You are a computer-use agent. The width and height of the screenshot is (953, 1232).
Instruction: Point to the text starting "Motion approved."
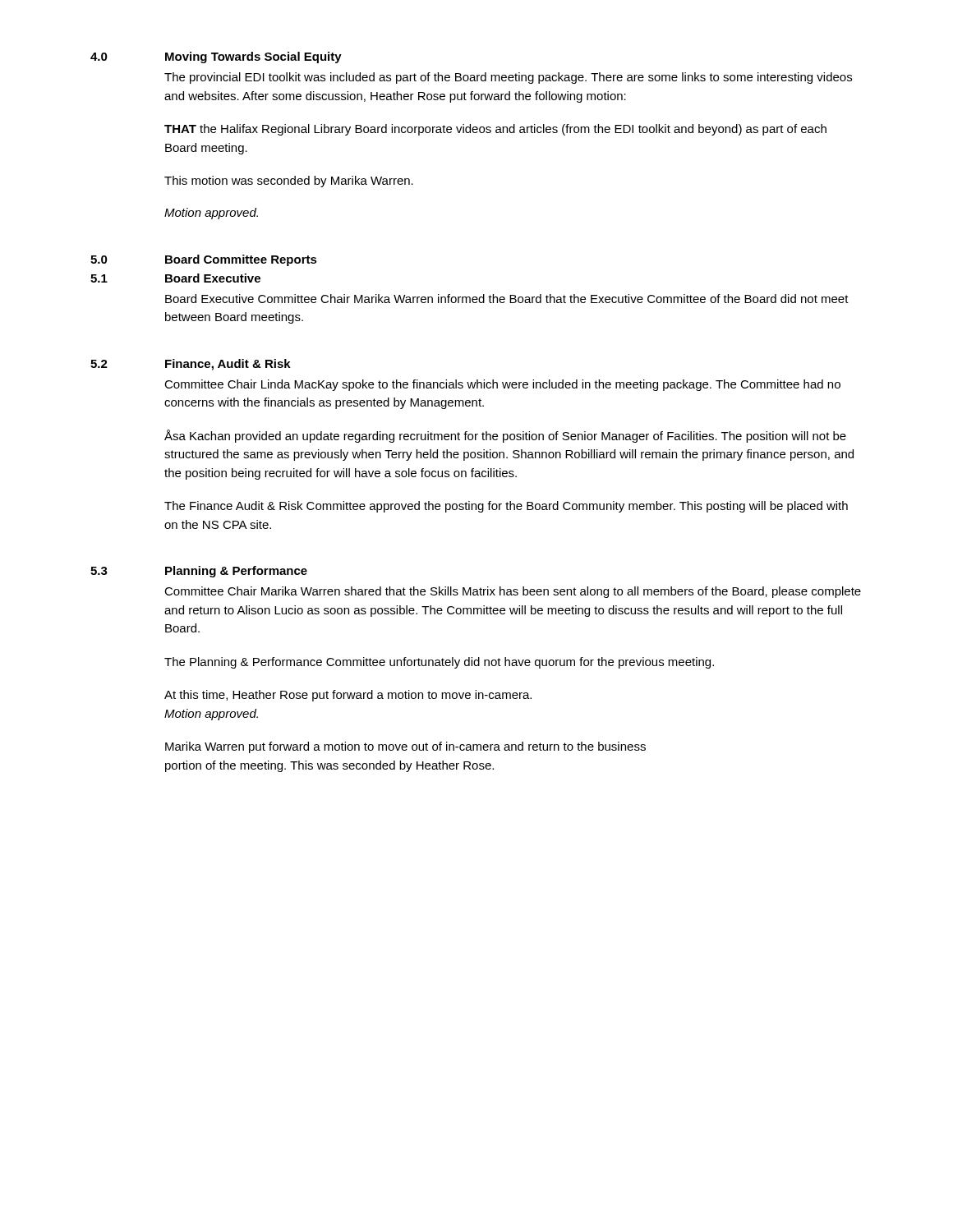pos(211,214)
